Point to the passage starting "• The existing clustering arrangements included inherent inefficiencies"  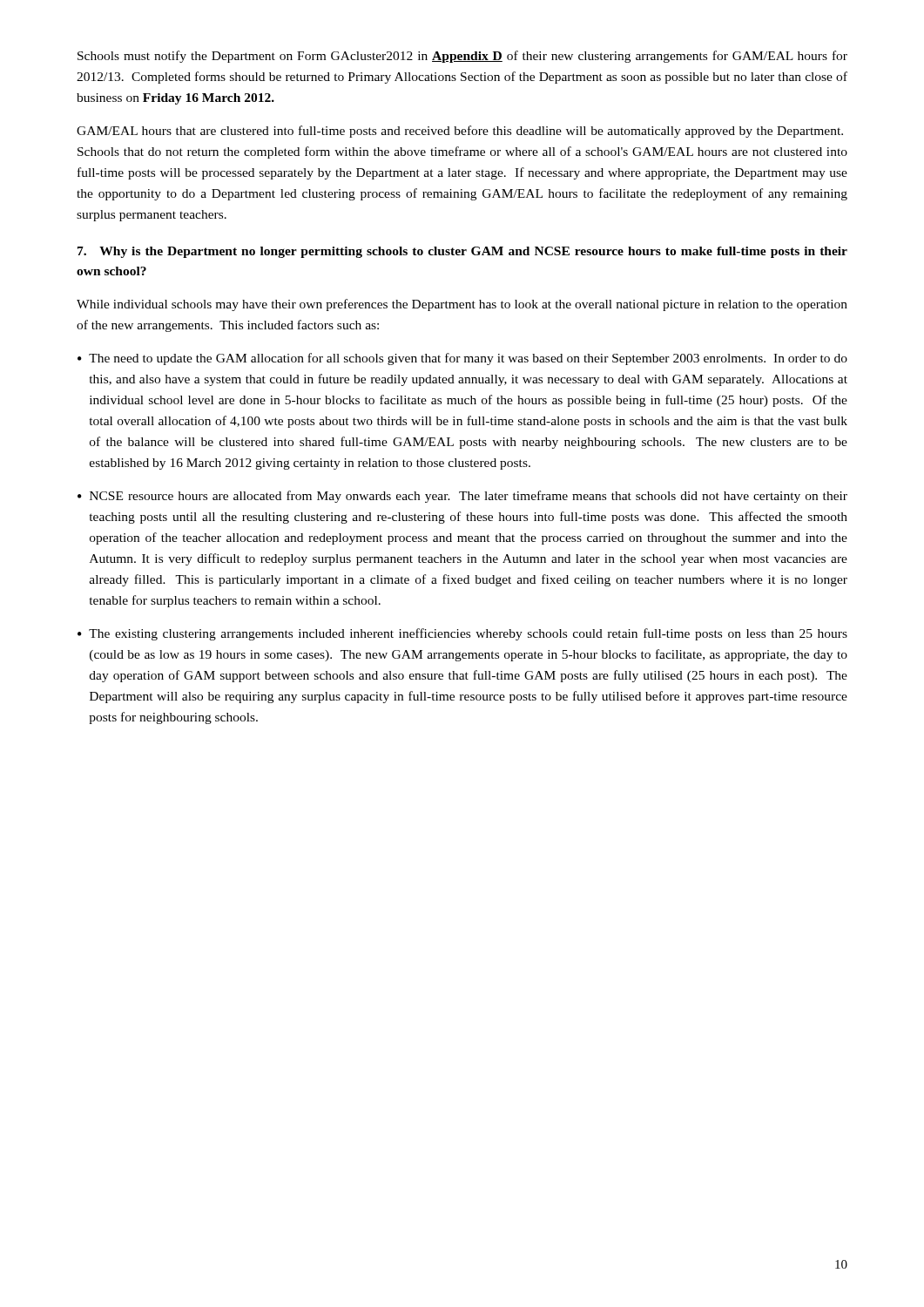[462, 675]
